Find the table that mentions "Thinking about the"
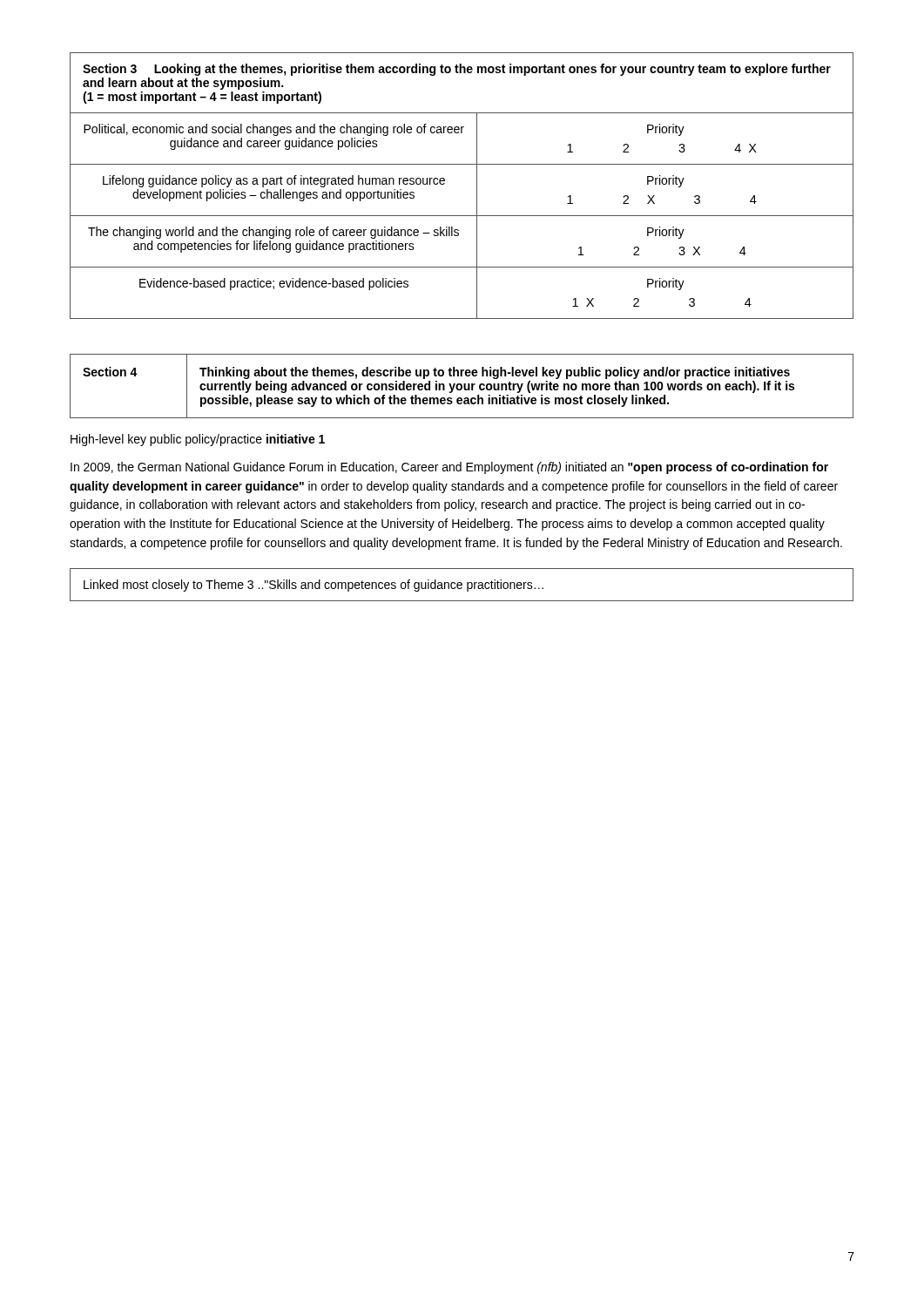Screen dimensions: 1307x924 [x=462, y=386]
